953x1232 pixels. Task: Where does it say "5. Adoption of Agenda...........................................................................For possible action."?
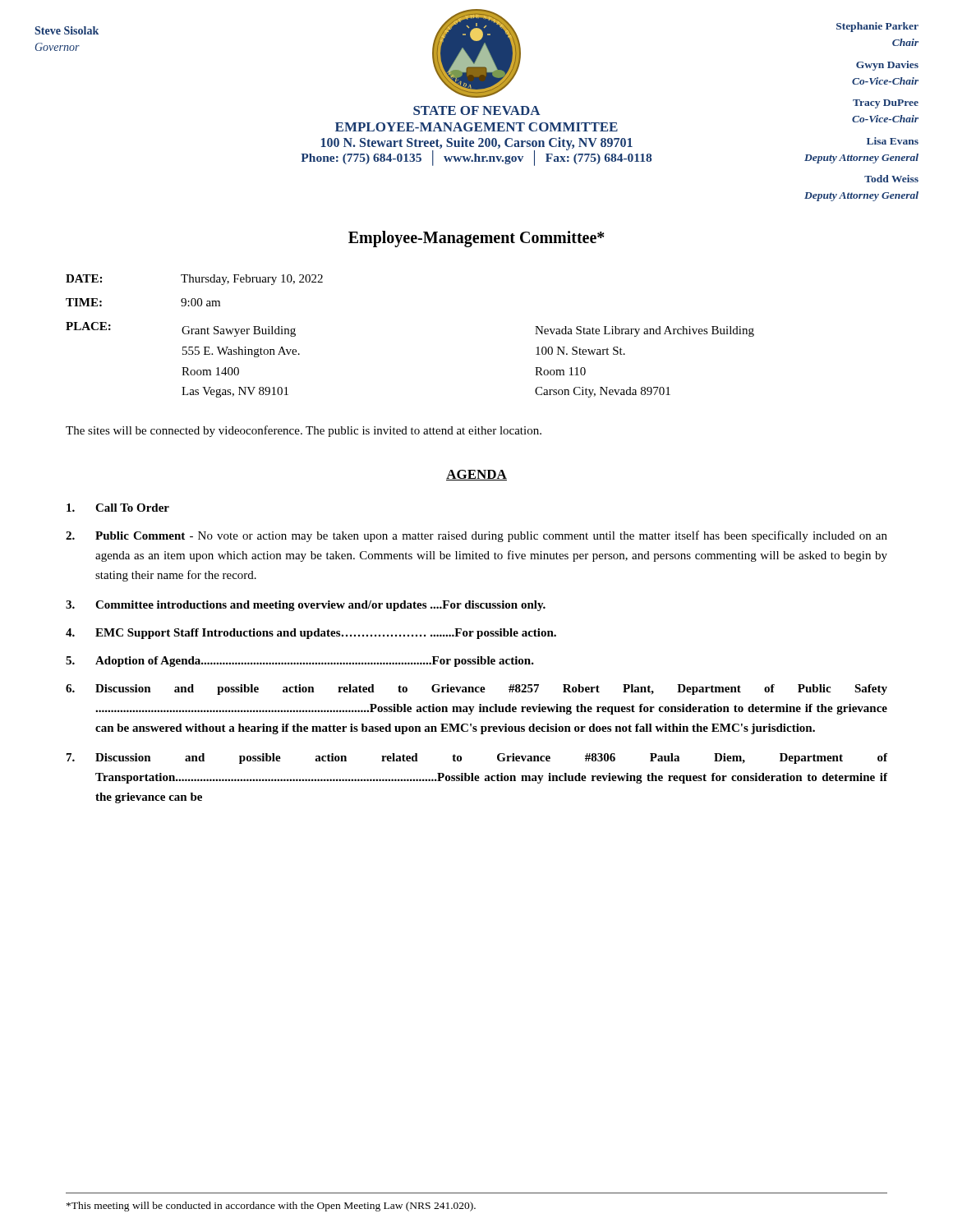point(300,660)
